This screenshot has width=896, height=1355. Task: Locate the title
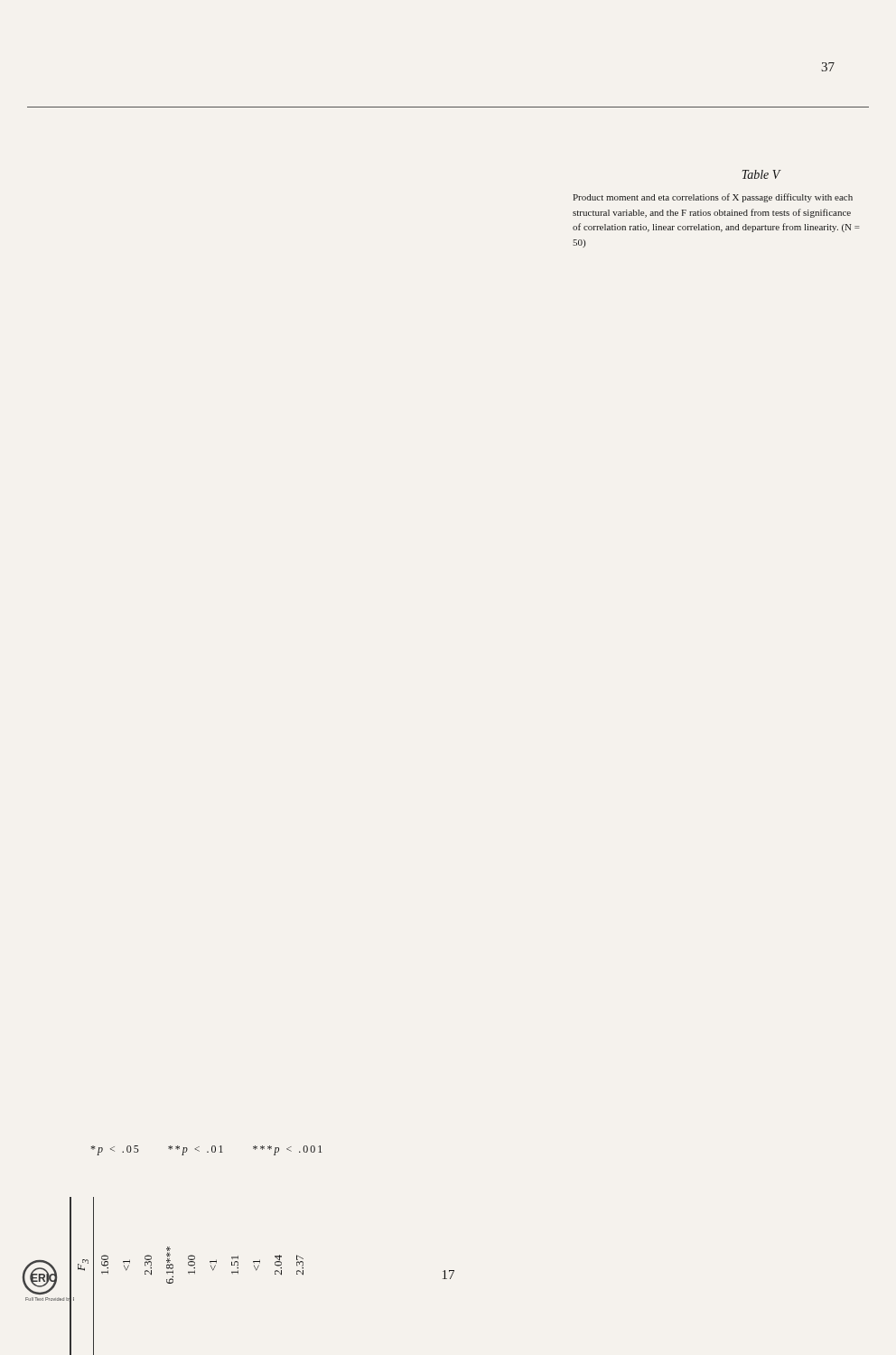pos(761,175)
